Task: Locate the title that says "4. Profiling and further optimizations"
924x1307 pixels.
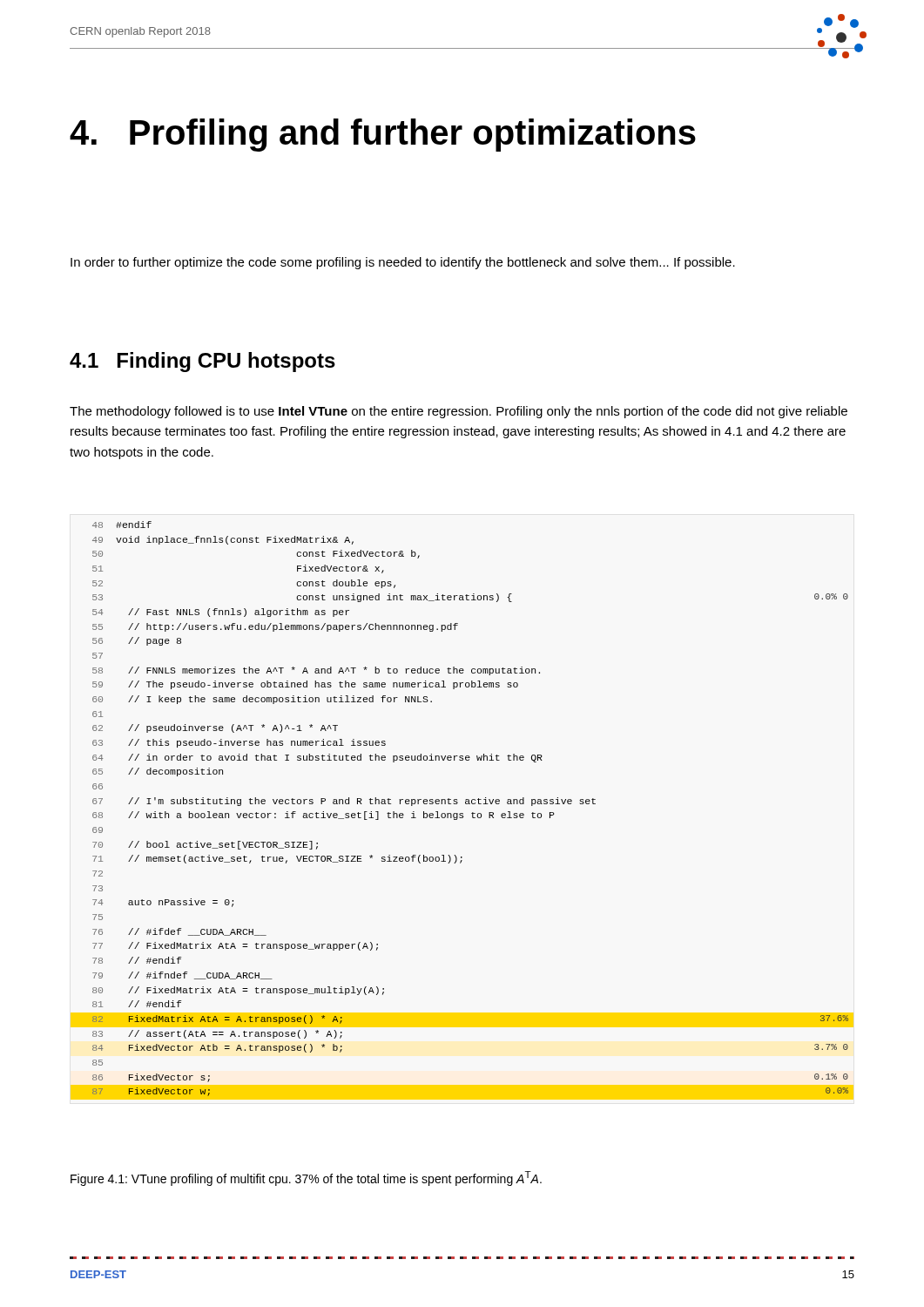Action: pos(383,132)
